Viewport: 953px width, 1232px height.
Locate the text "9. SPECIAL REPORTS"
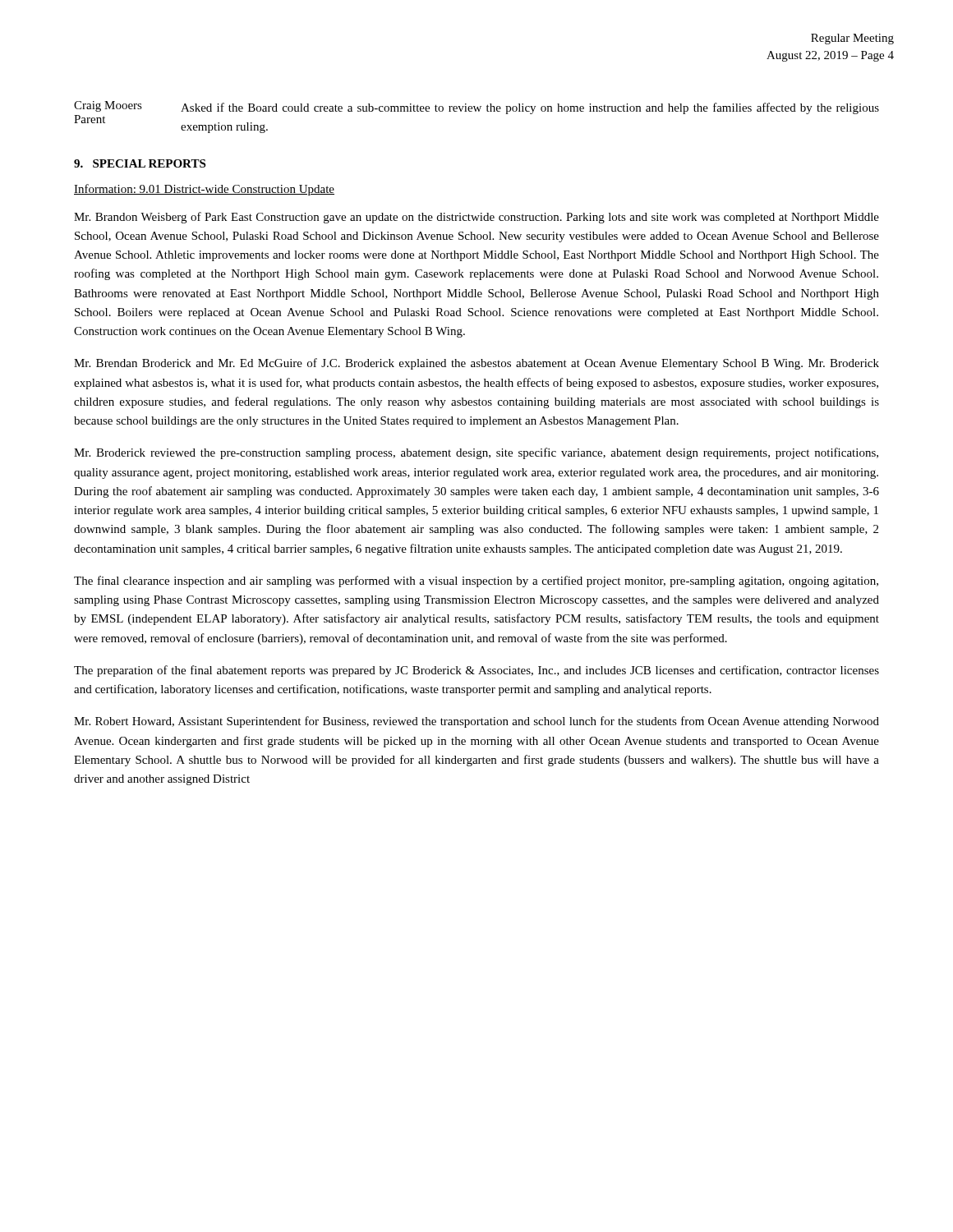pos(140,163)
